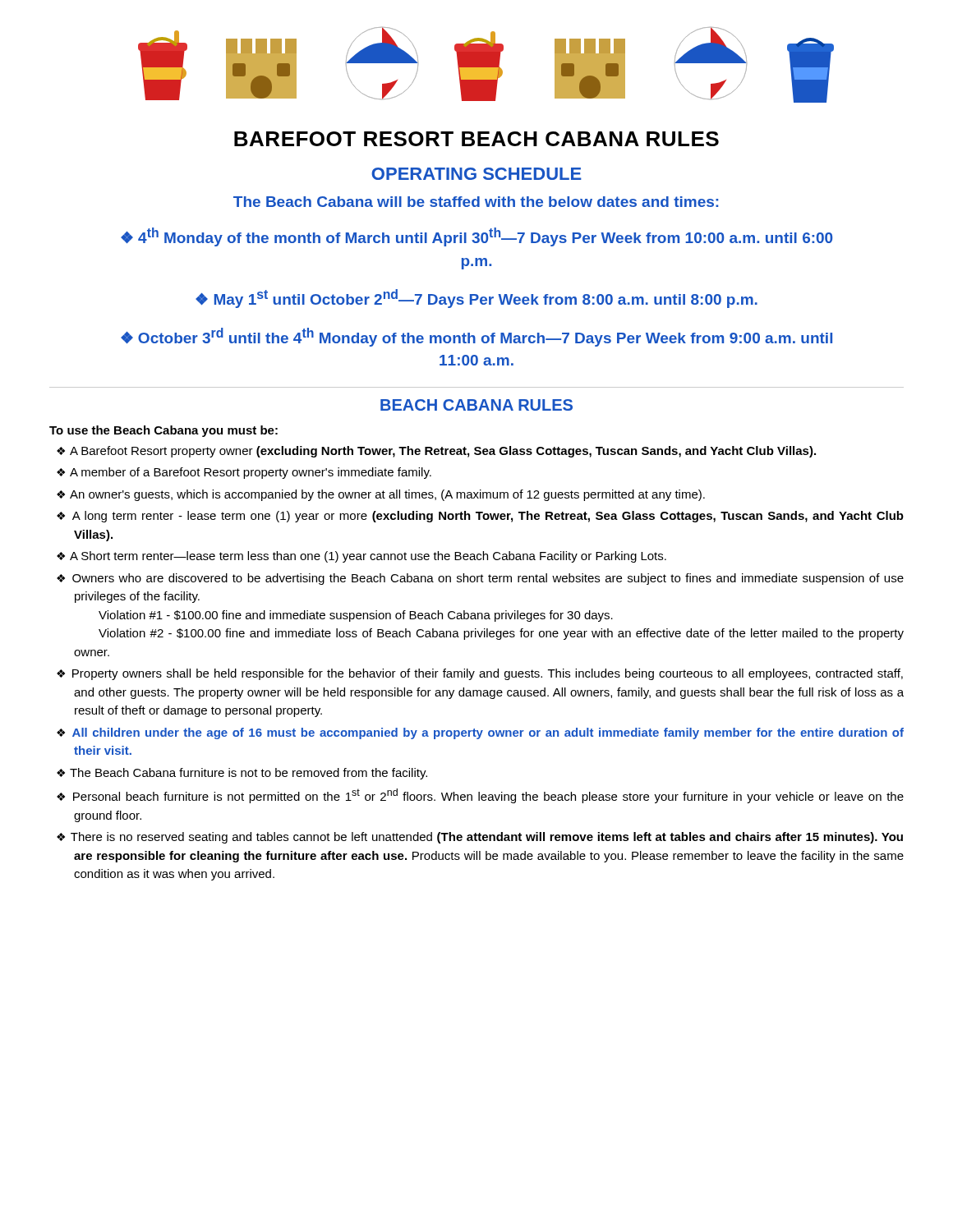Where is the passage that starts "All children under the age of"?

click(x=488, y=741)
